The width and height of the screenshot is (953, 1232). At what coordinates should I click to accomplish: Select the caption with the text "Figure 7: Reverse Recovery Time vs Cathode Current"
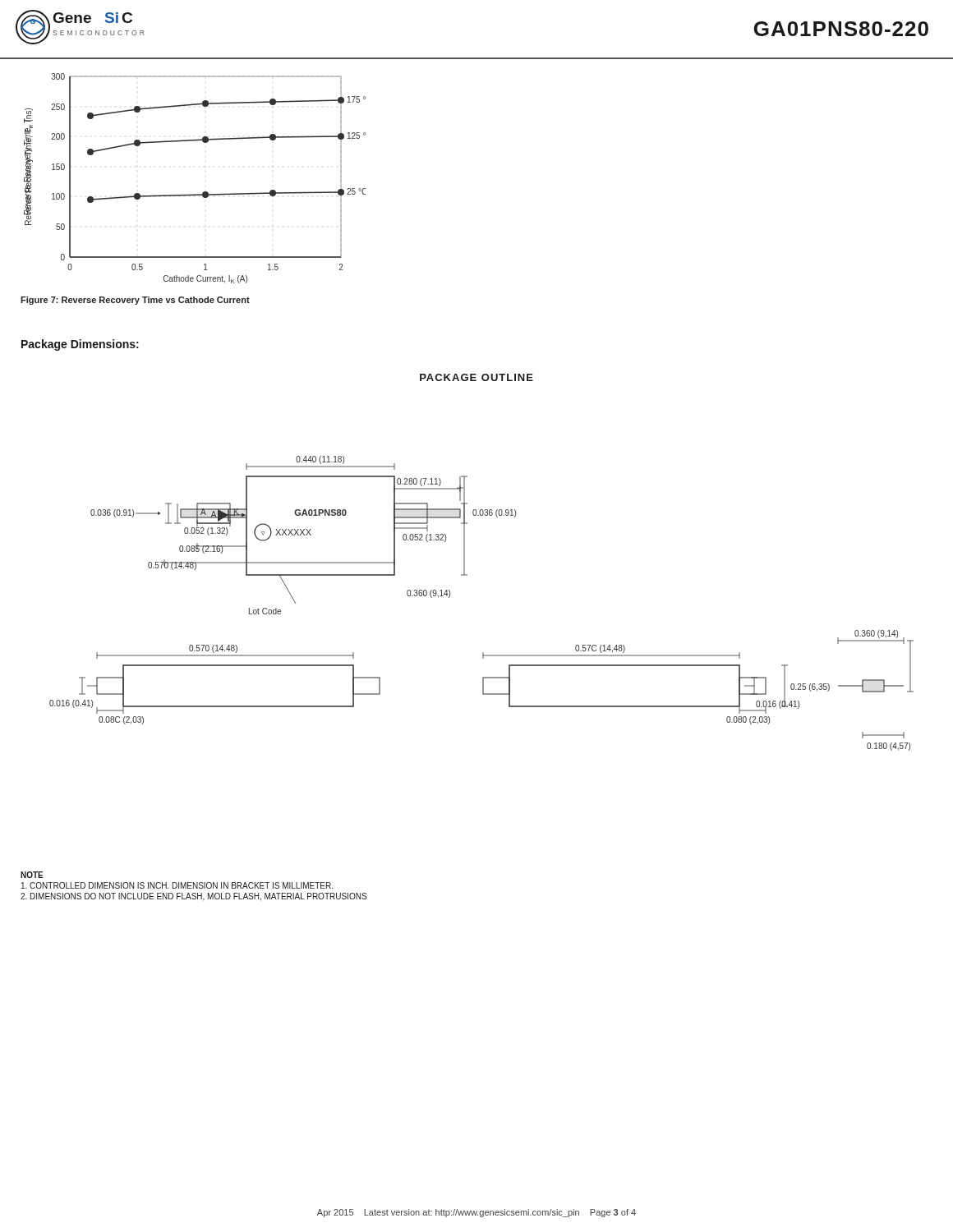pyautogui.click(x=135, y=300)
